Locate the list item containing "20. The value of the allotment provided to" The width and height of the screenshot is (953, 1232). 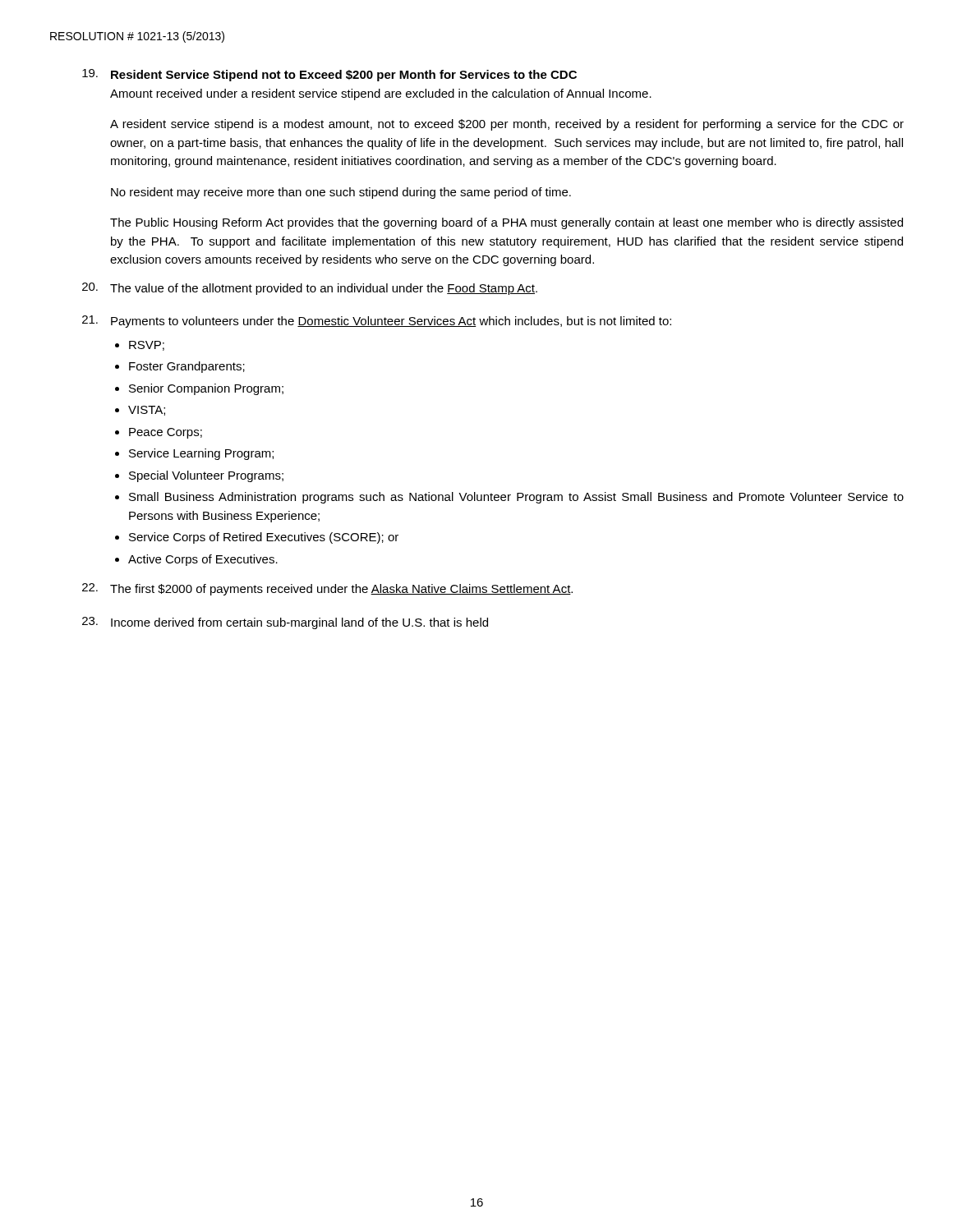coord(476,292)
